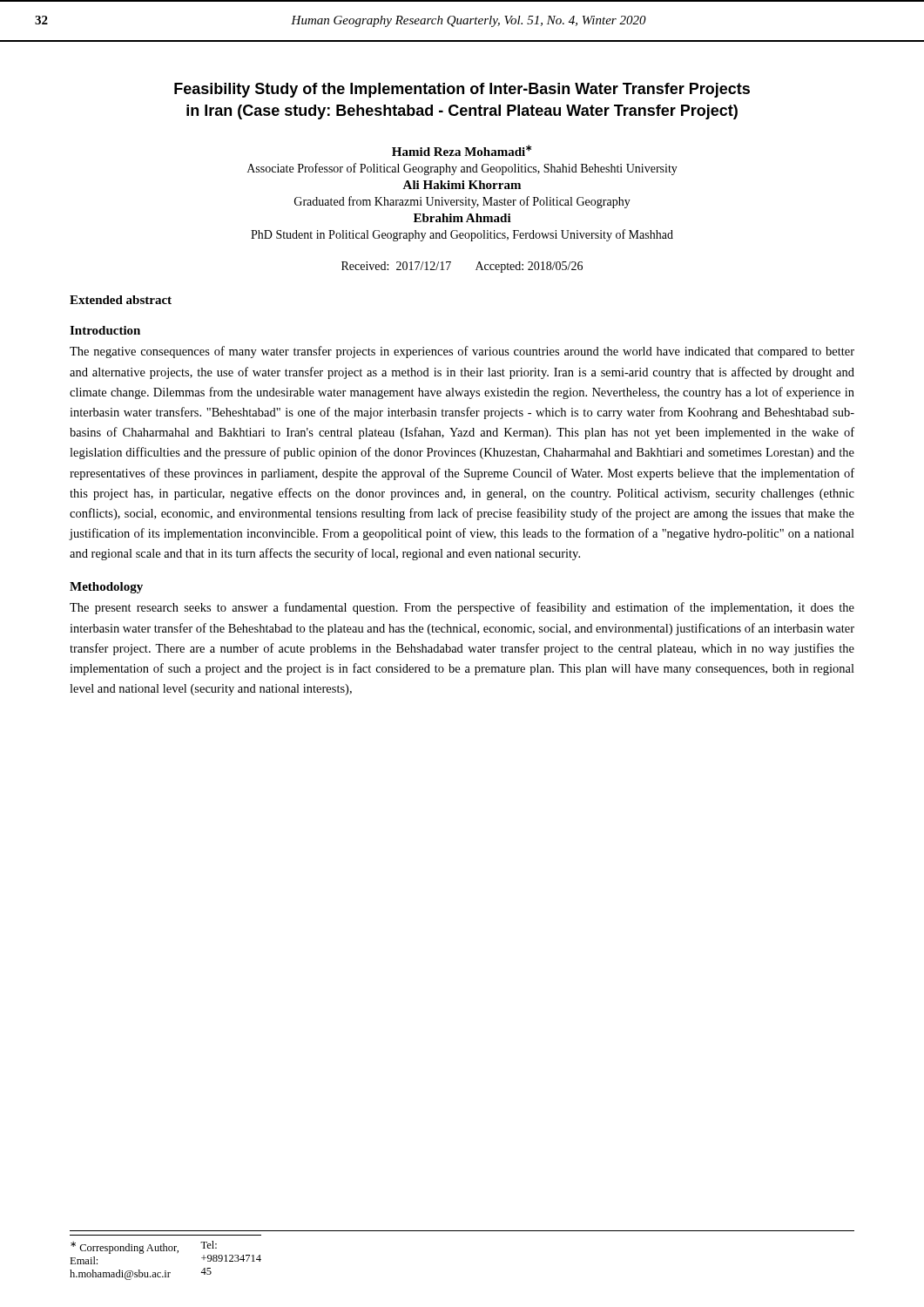This screenshot has width=924, height=1307.
Task: Click the passage that begins "The present research"
Action: [x=462, y=648]
